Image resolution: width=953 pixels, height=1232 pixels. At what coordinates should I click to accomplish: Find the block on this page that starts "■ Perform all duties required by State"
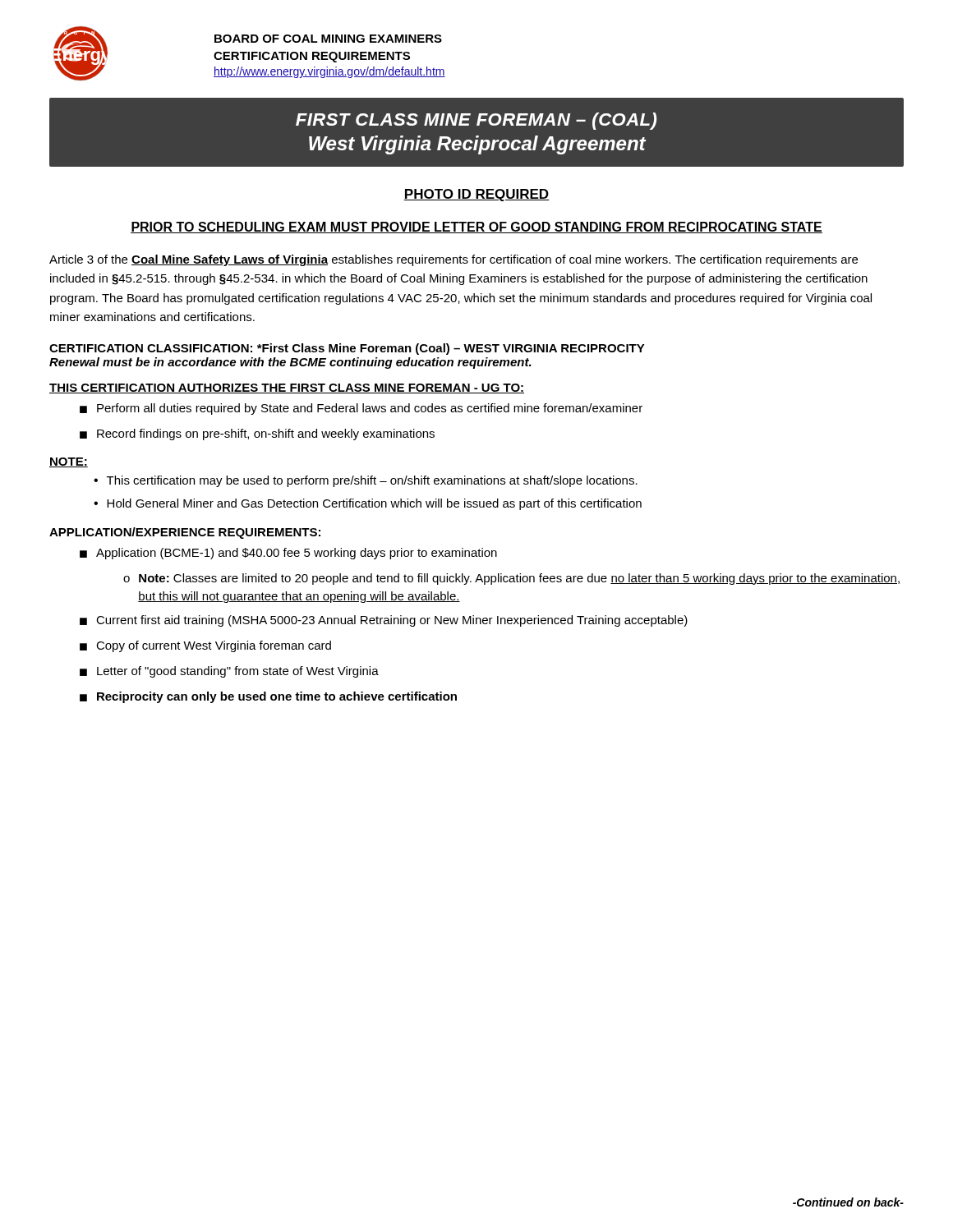pos(491,410)
